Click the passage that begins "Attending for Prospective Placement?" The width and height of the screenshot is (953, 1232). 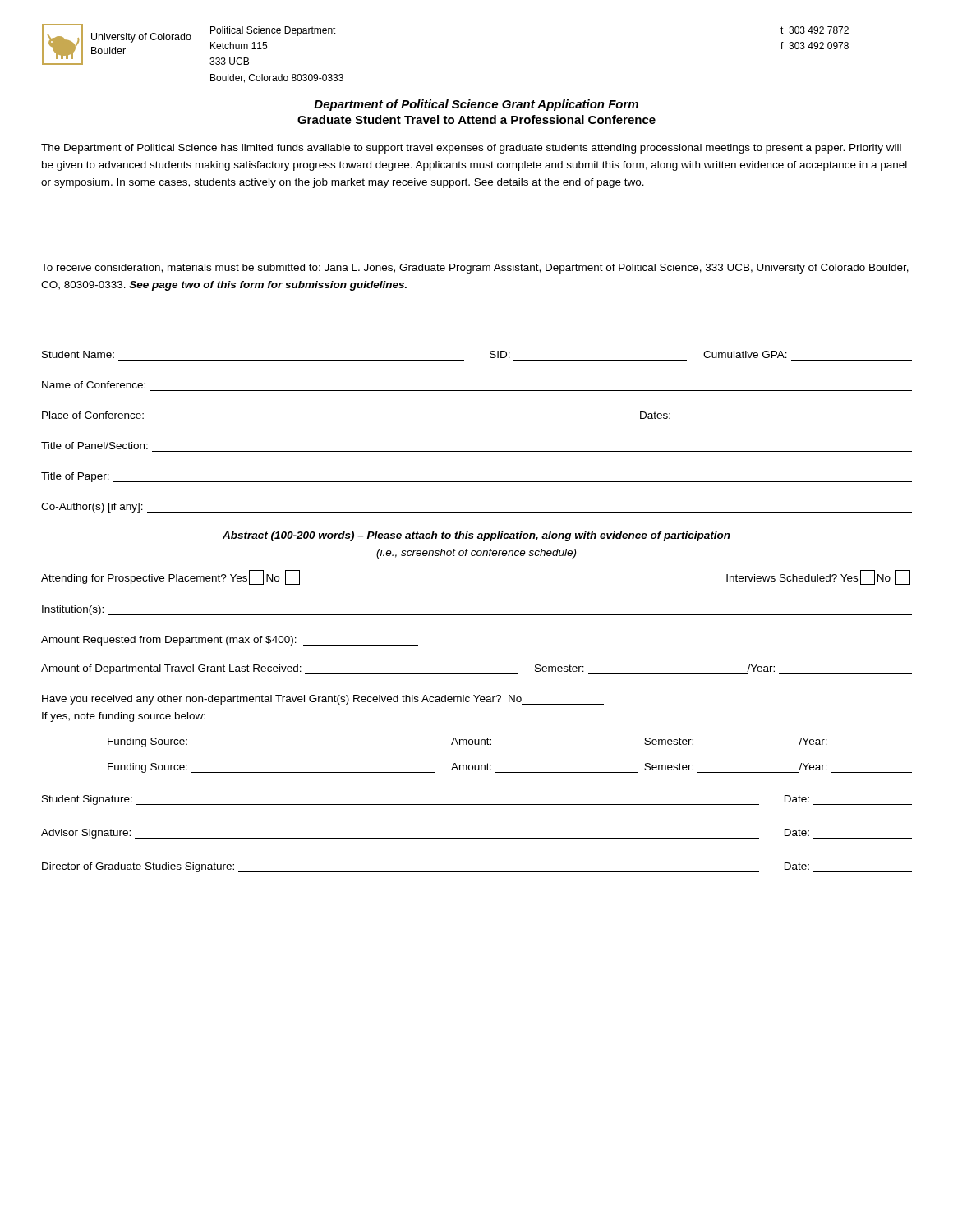click(x=171, y=579)
